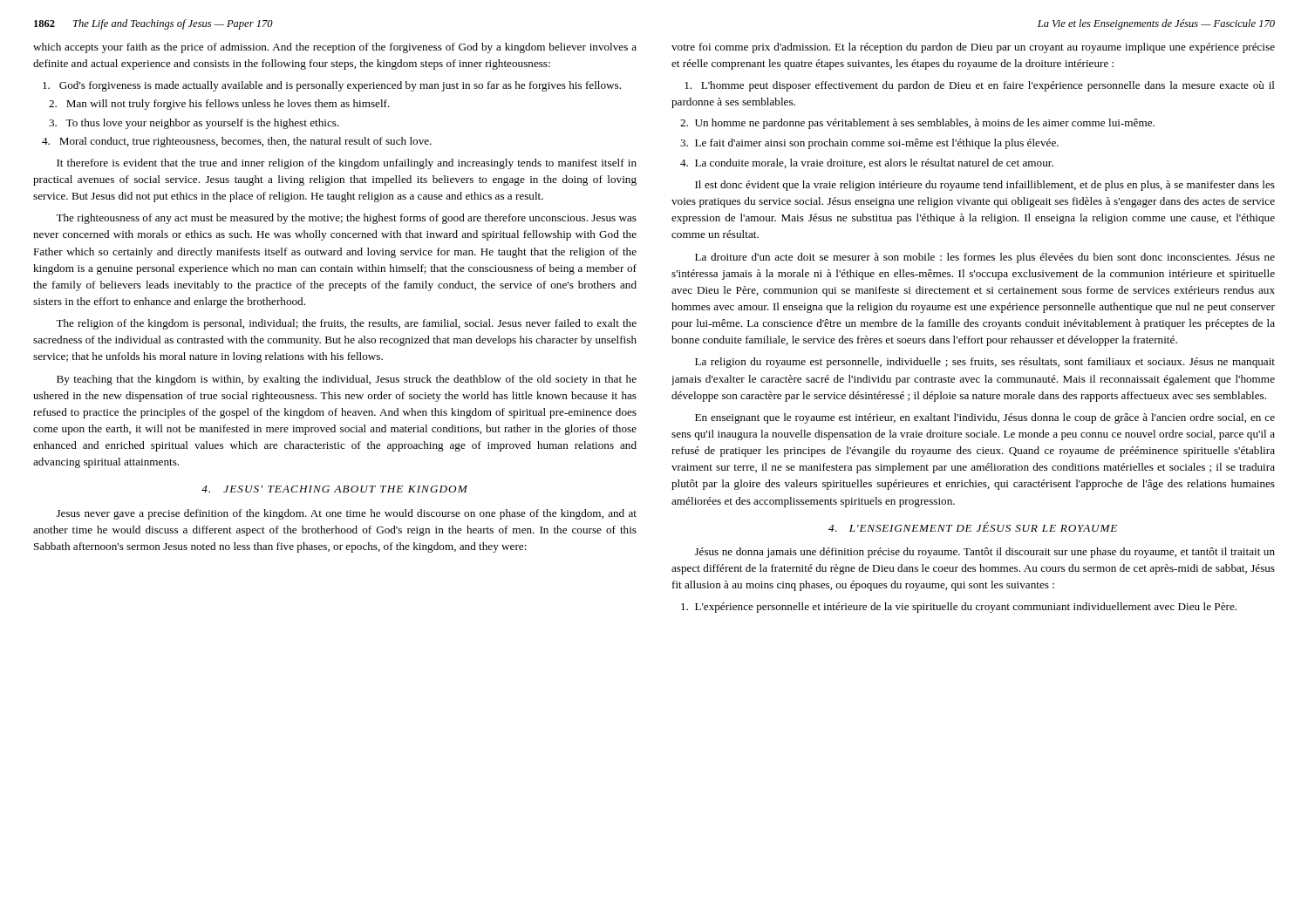This screenshot has height=924, width=1308.
Task: Click the passage that begins "L'homme peut disposer"
Action: pyautogui.click(x=973, y=94)
